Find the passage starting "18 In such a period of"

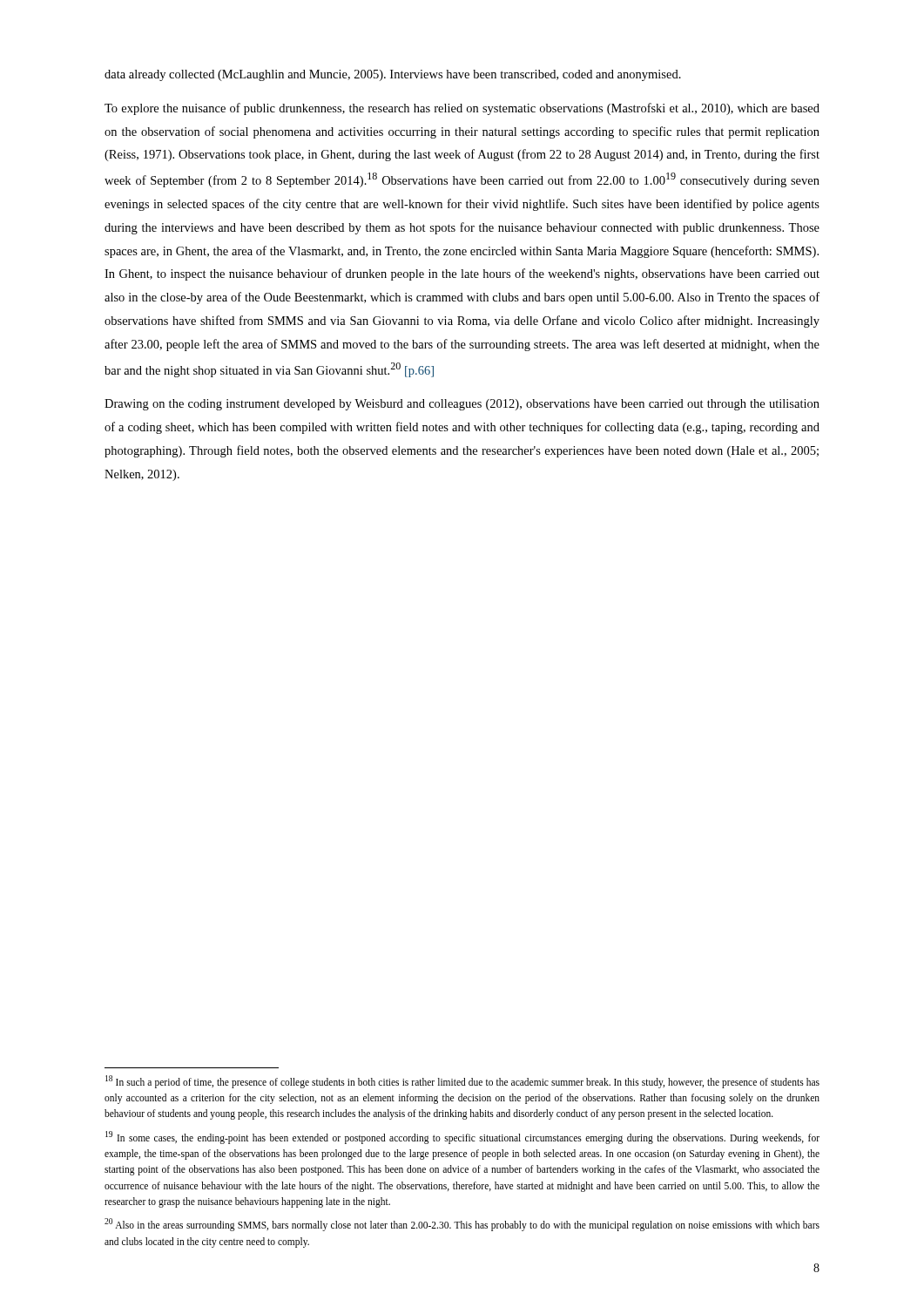coord(462,1096)
